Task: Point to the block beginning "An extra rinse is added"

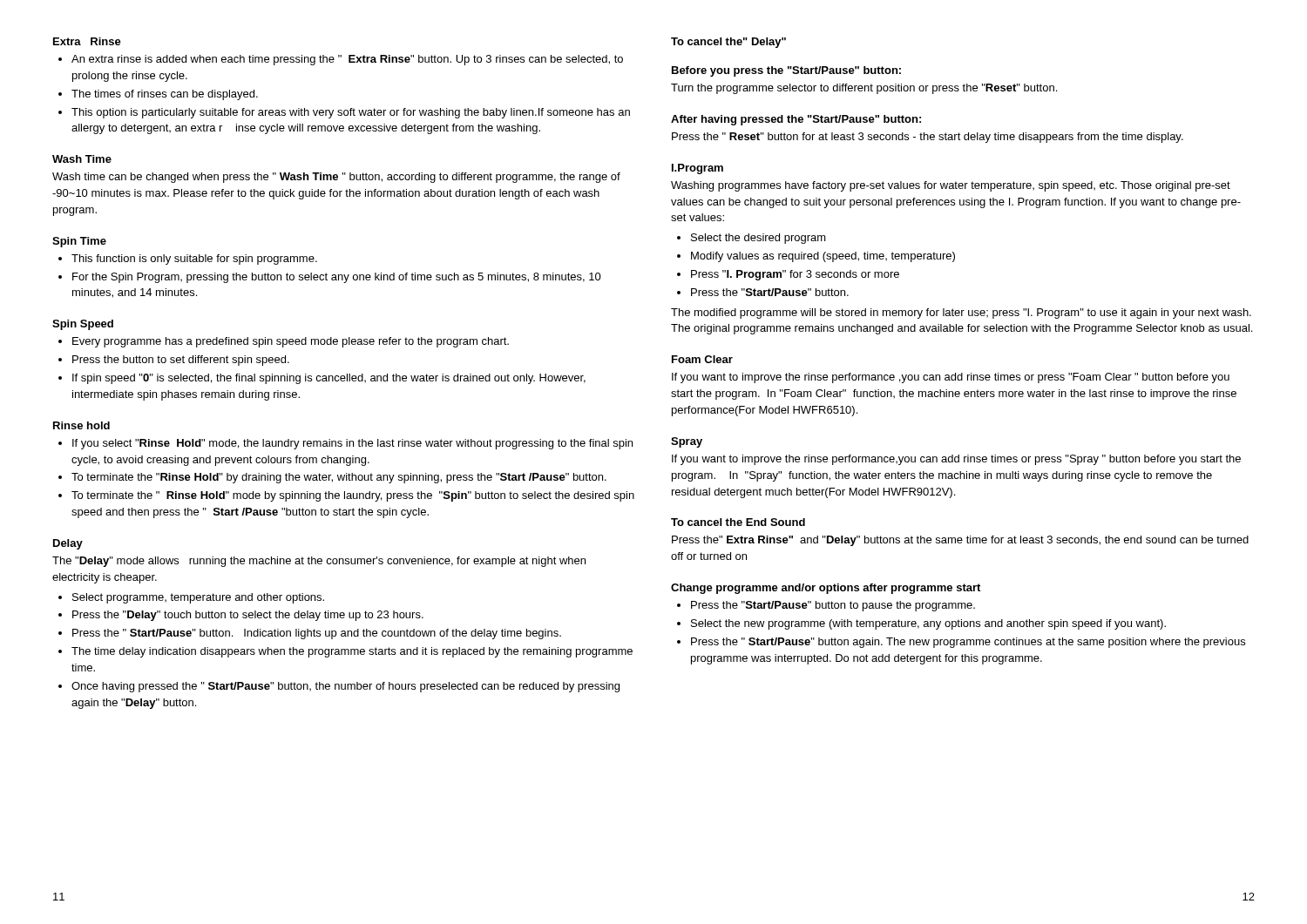Action: click(348, 67)
